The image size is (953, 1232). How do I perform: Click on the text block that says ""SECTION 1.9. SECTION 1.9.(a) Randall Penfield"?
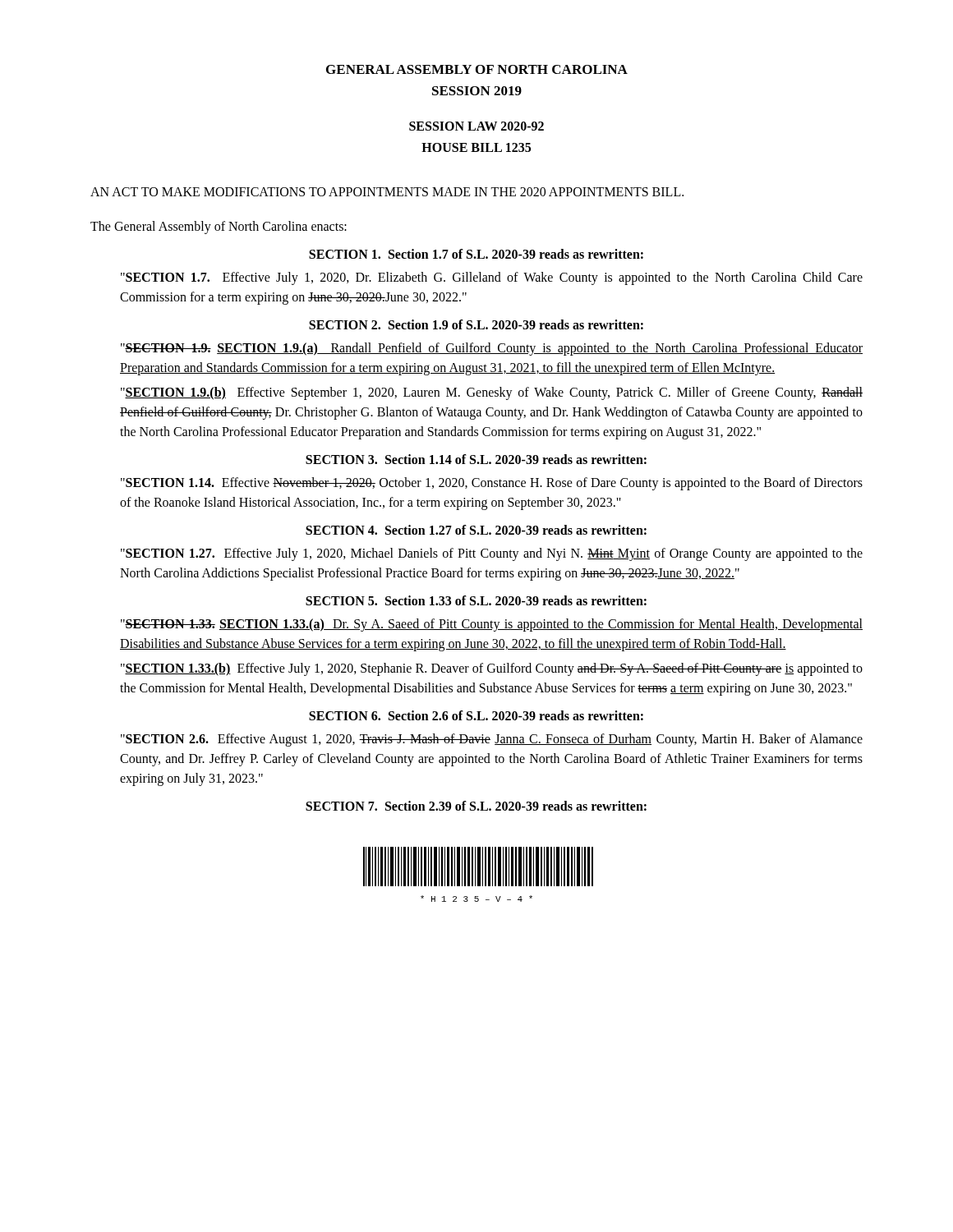coord(491,358)
